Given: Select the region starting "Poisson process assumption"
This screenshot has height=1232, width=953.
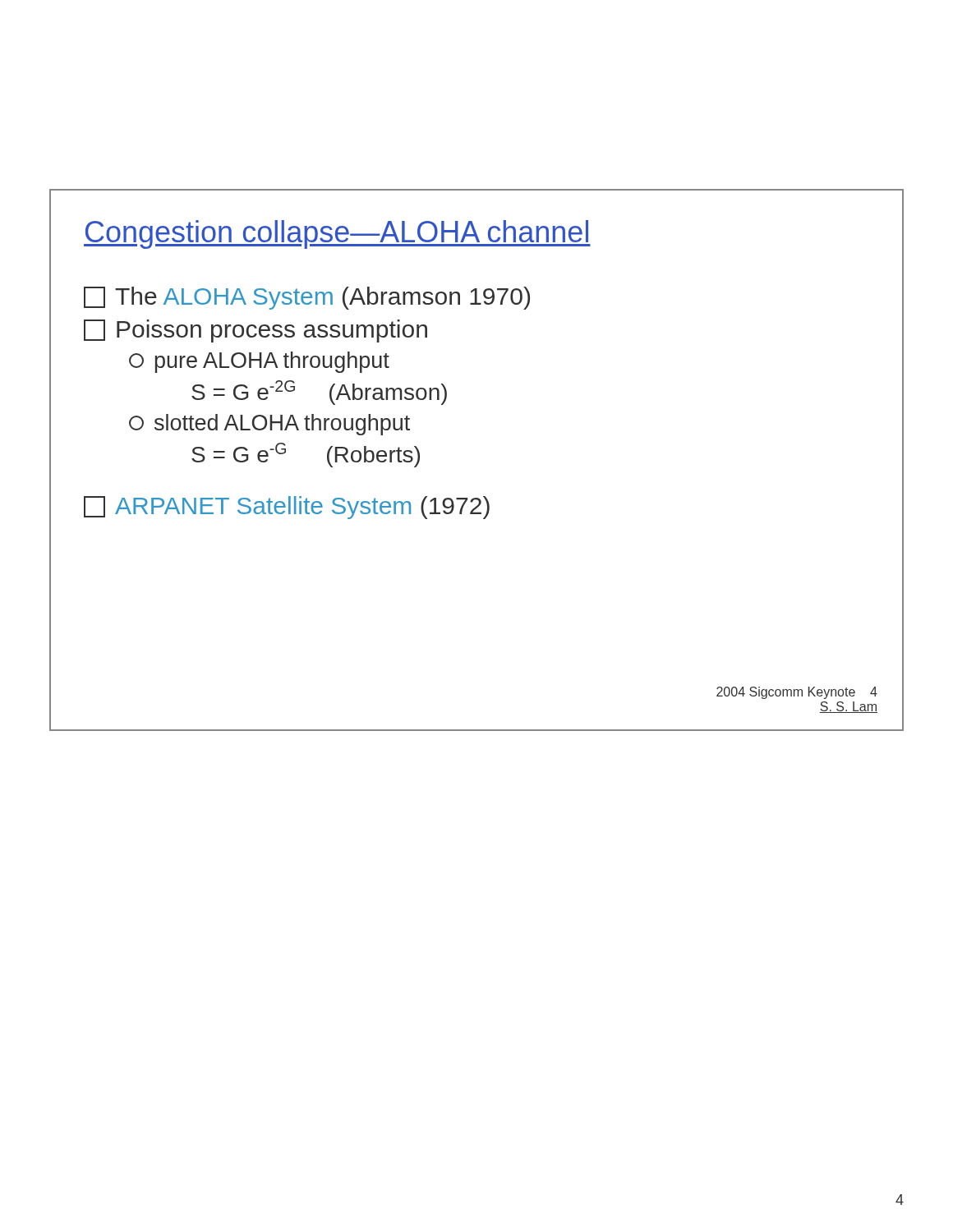Looking at the screenshot, I should click(x=256, y=329).
